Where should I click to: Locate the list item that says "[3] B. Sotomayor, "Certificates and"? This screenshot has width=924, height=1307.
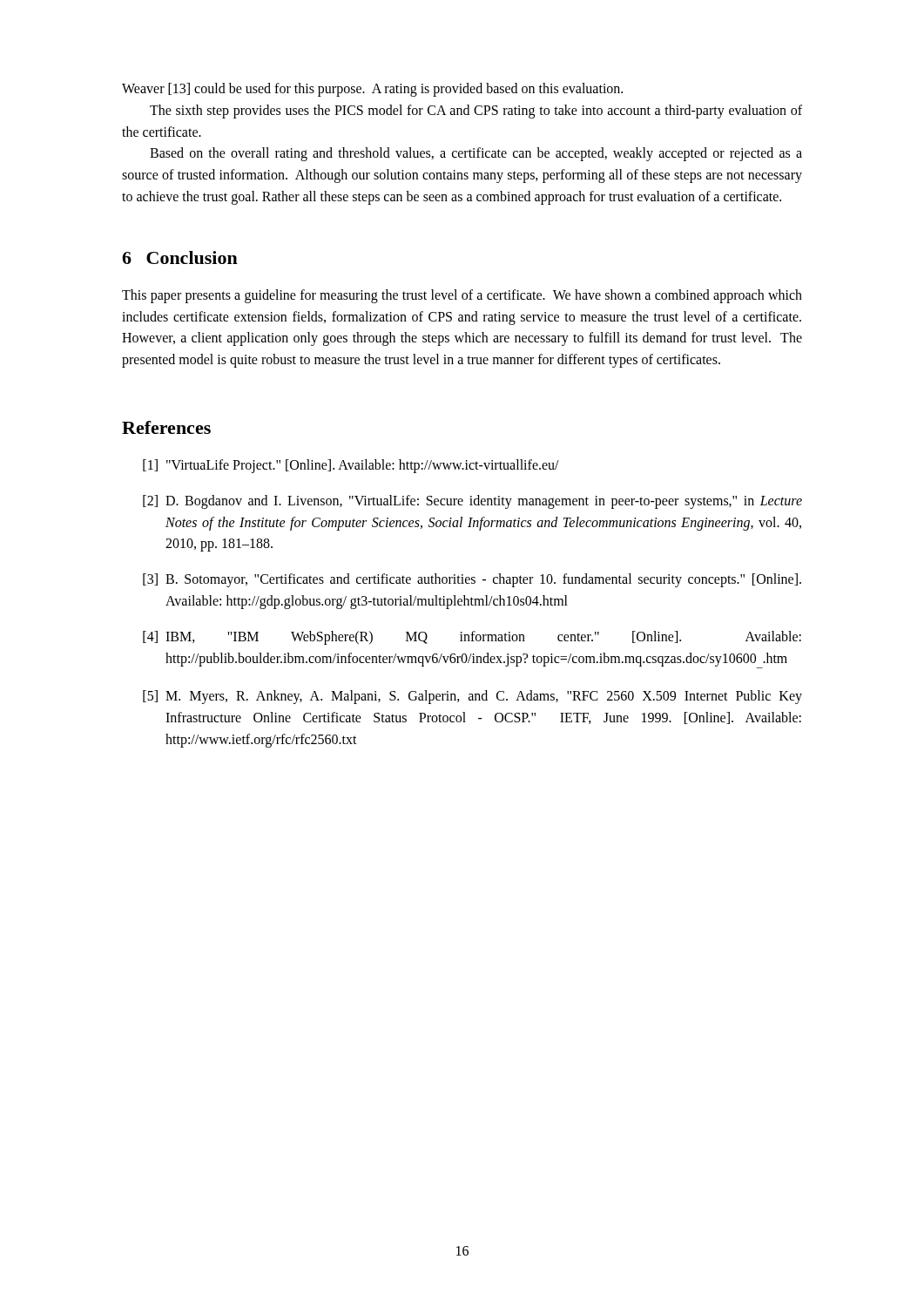pos(462,591)
